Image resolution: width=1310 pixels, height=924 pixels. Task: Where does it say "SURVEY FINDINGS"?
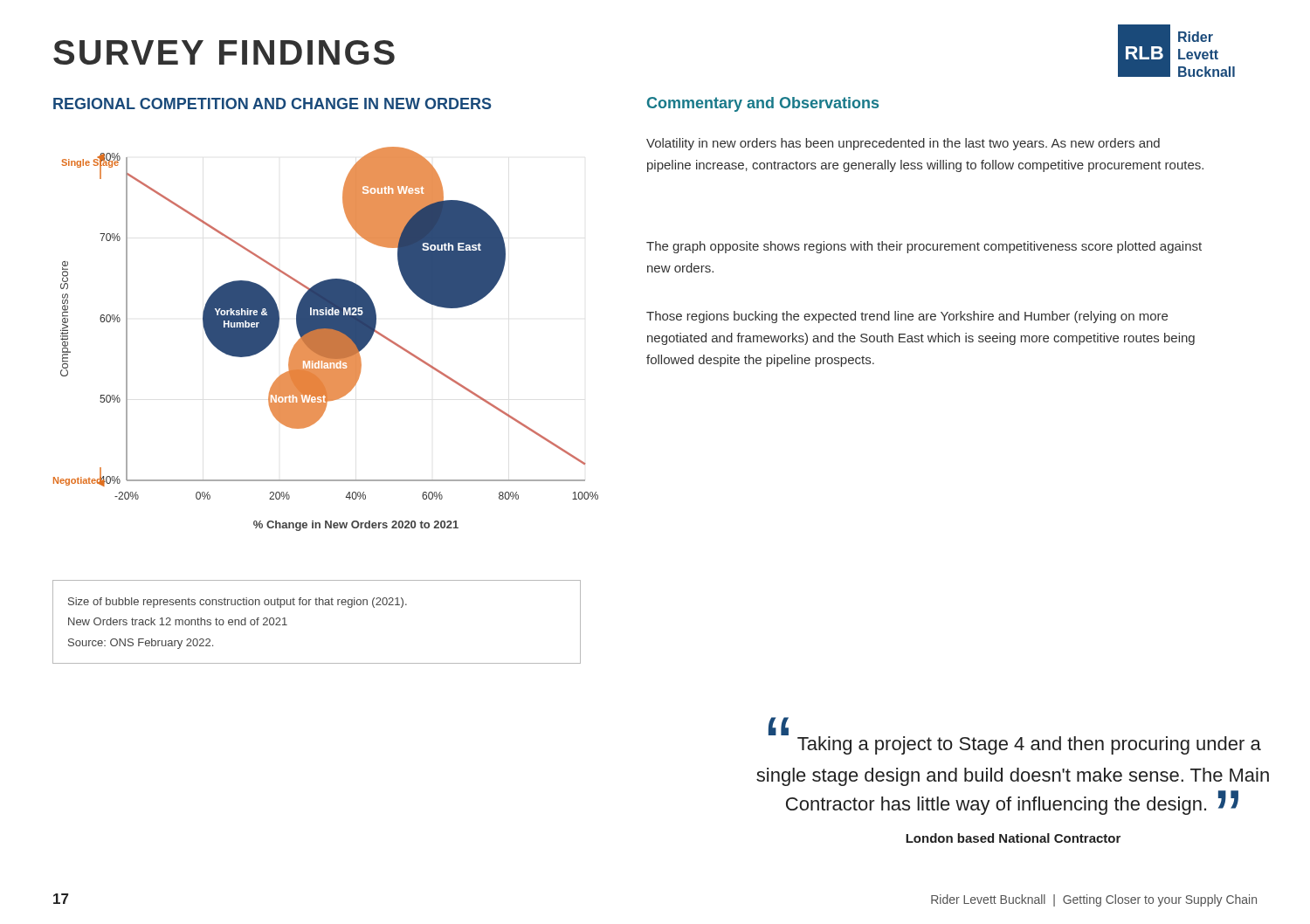tap(225, 52)
